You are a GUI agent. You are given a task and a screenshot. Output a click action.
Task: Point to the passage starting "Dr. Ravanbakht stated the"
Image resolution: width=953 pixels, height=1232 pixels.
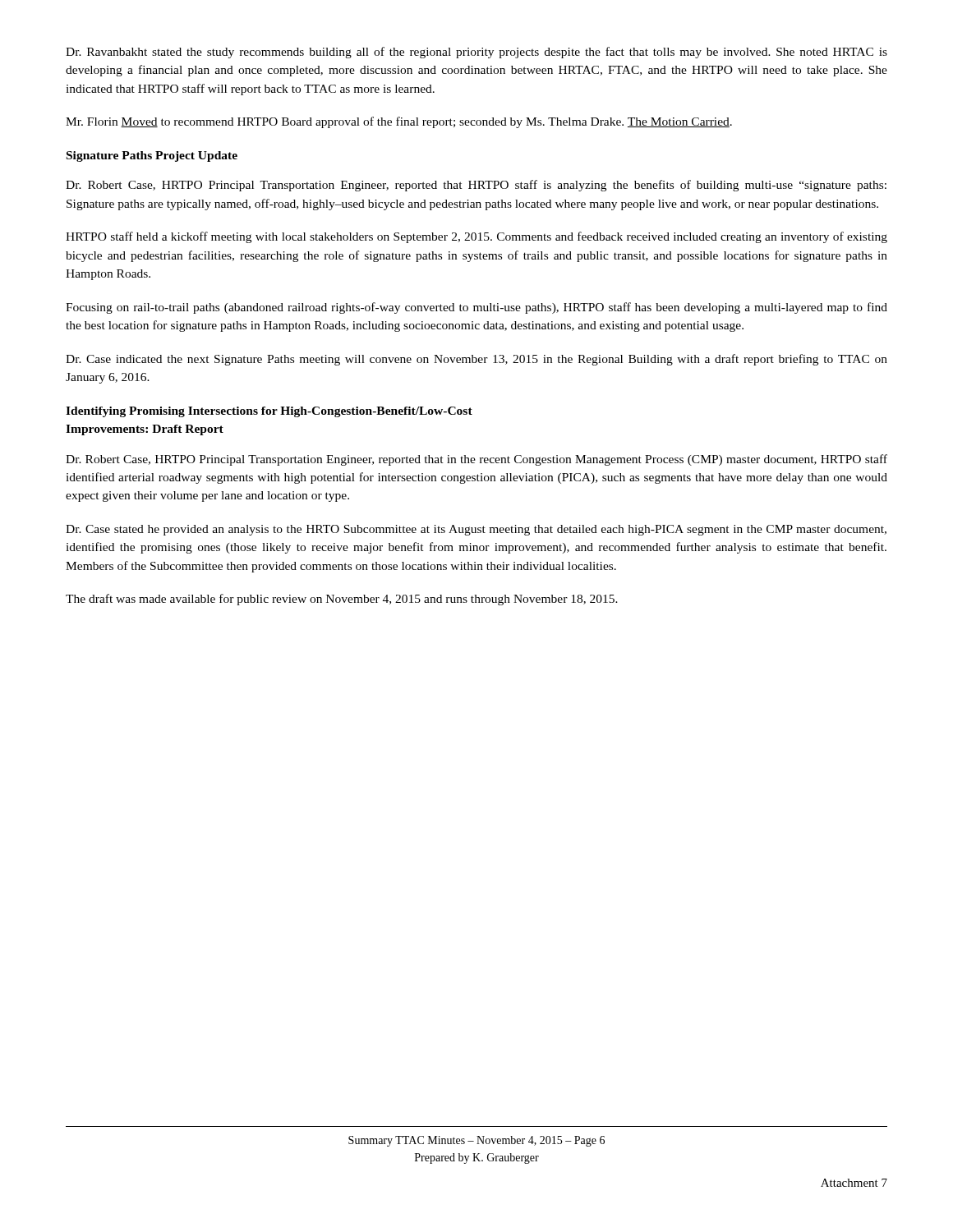476,70
